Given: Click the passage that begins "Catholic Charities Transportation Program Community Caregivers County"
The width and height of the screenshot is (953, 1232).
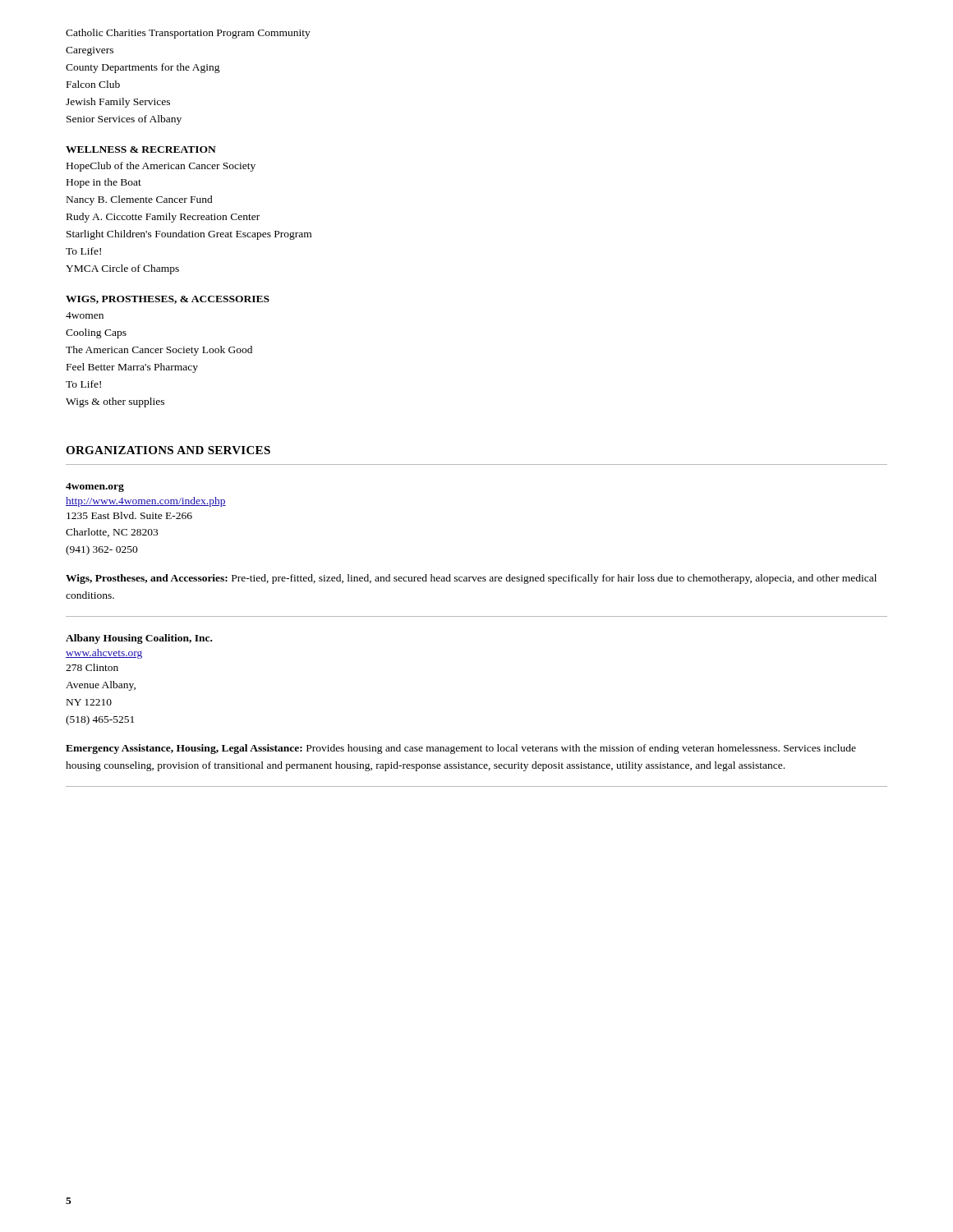Looking at the screenshot, I should (188, 34).
